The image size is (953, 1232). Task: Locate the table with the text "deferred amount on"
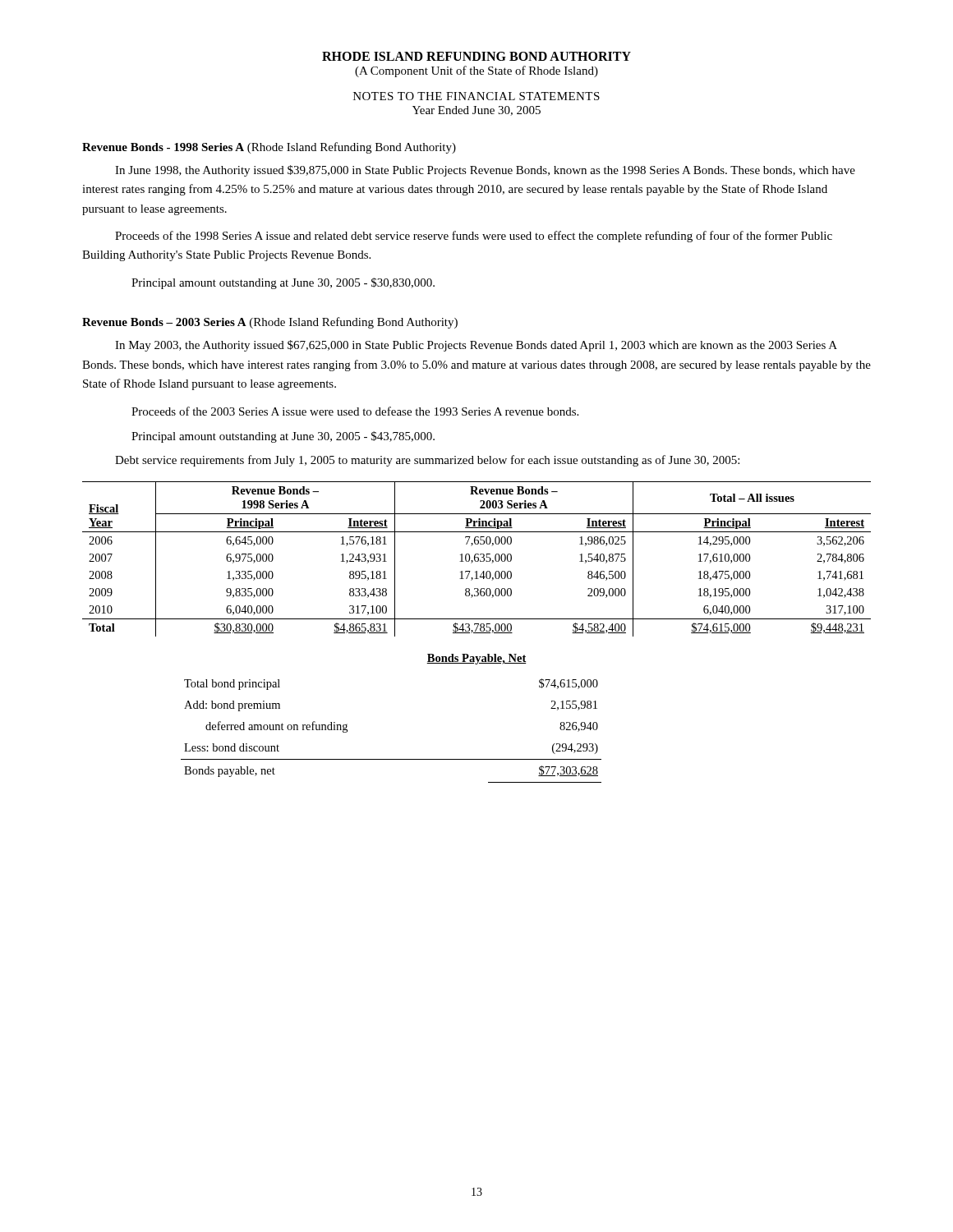click(526, 728)
